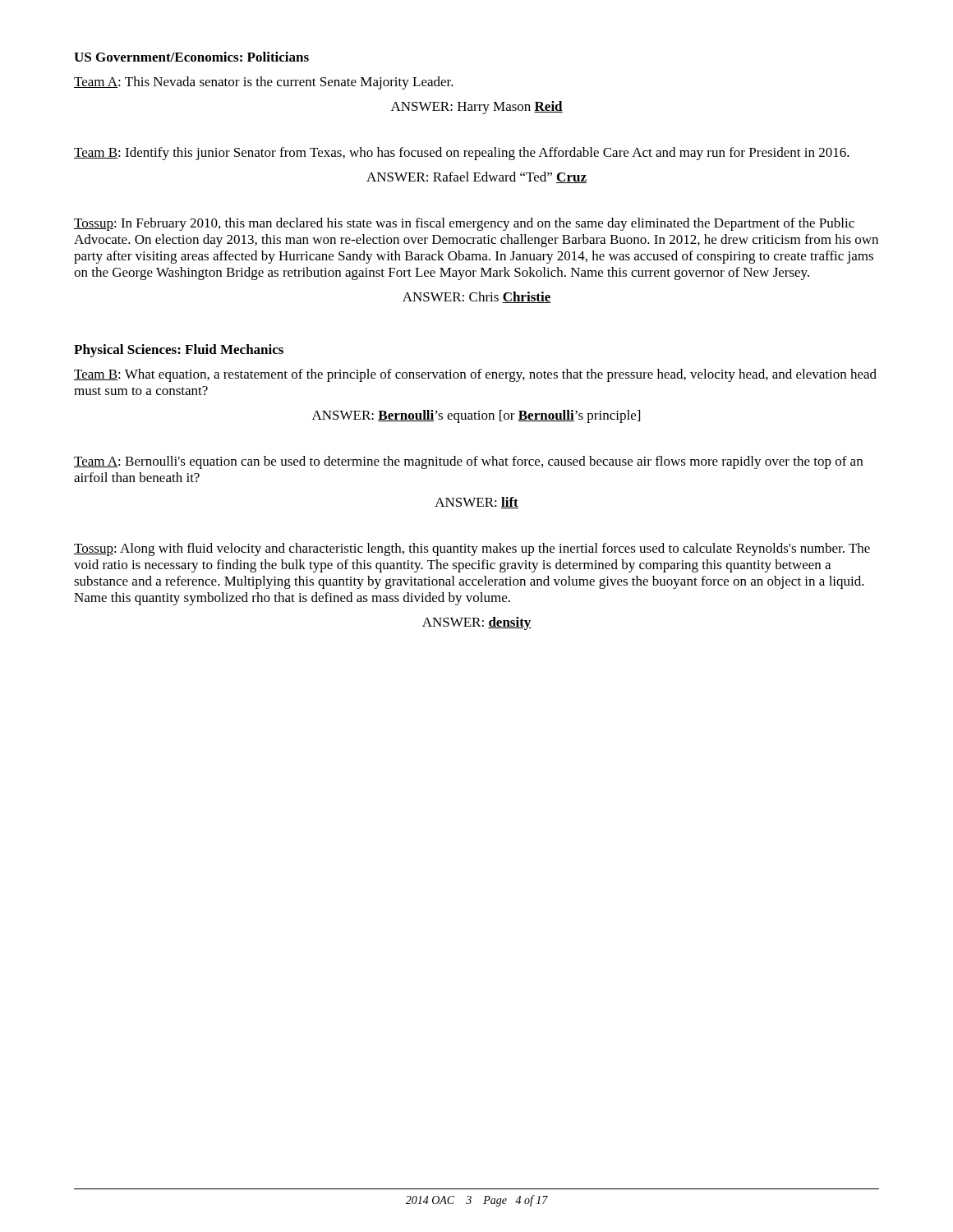
Task: Find the block on this page that starts "Team B: Identify"
Action: [462, 152]
